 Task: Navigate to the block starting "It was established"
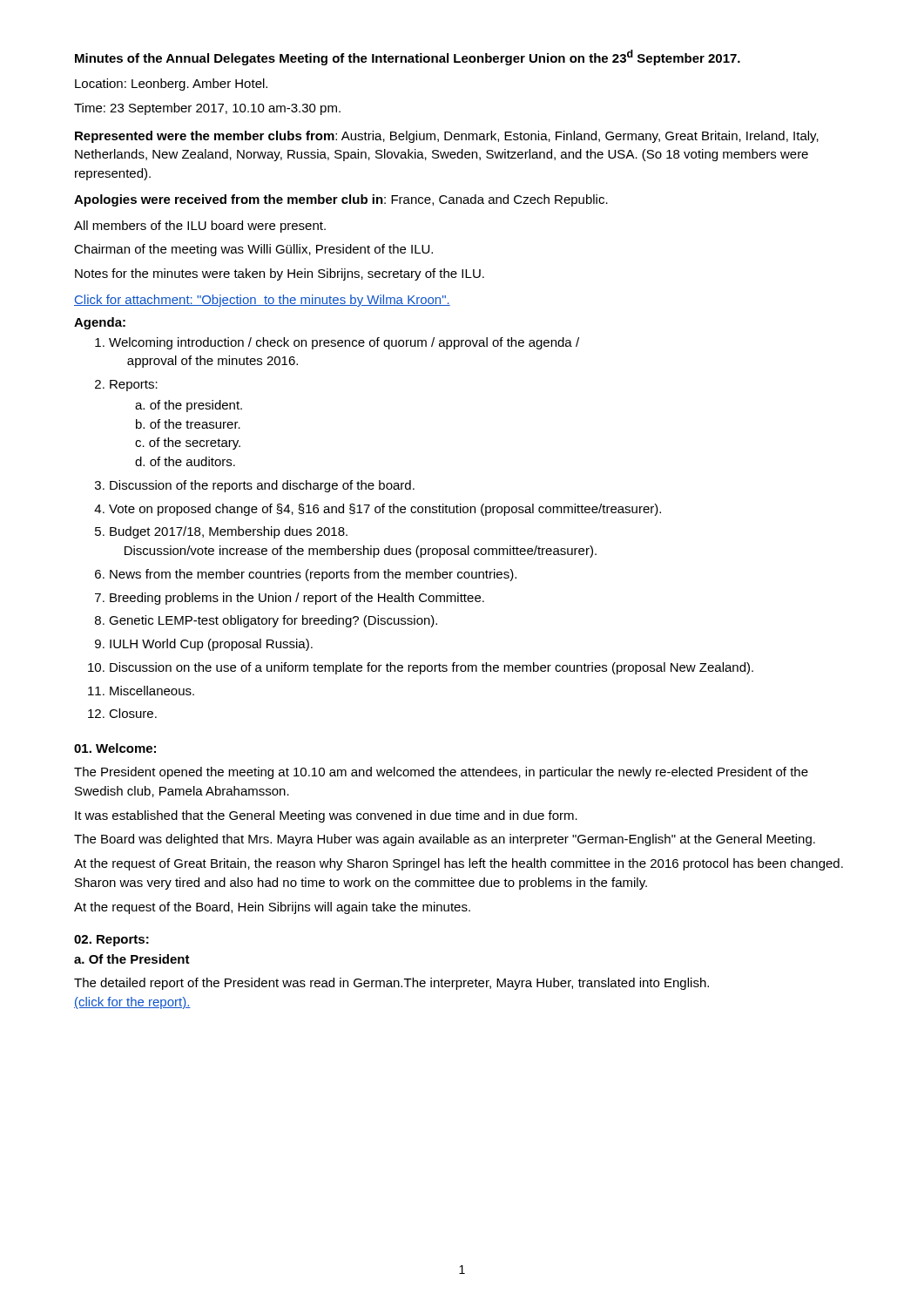click(462, 815)
